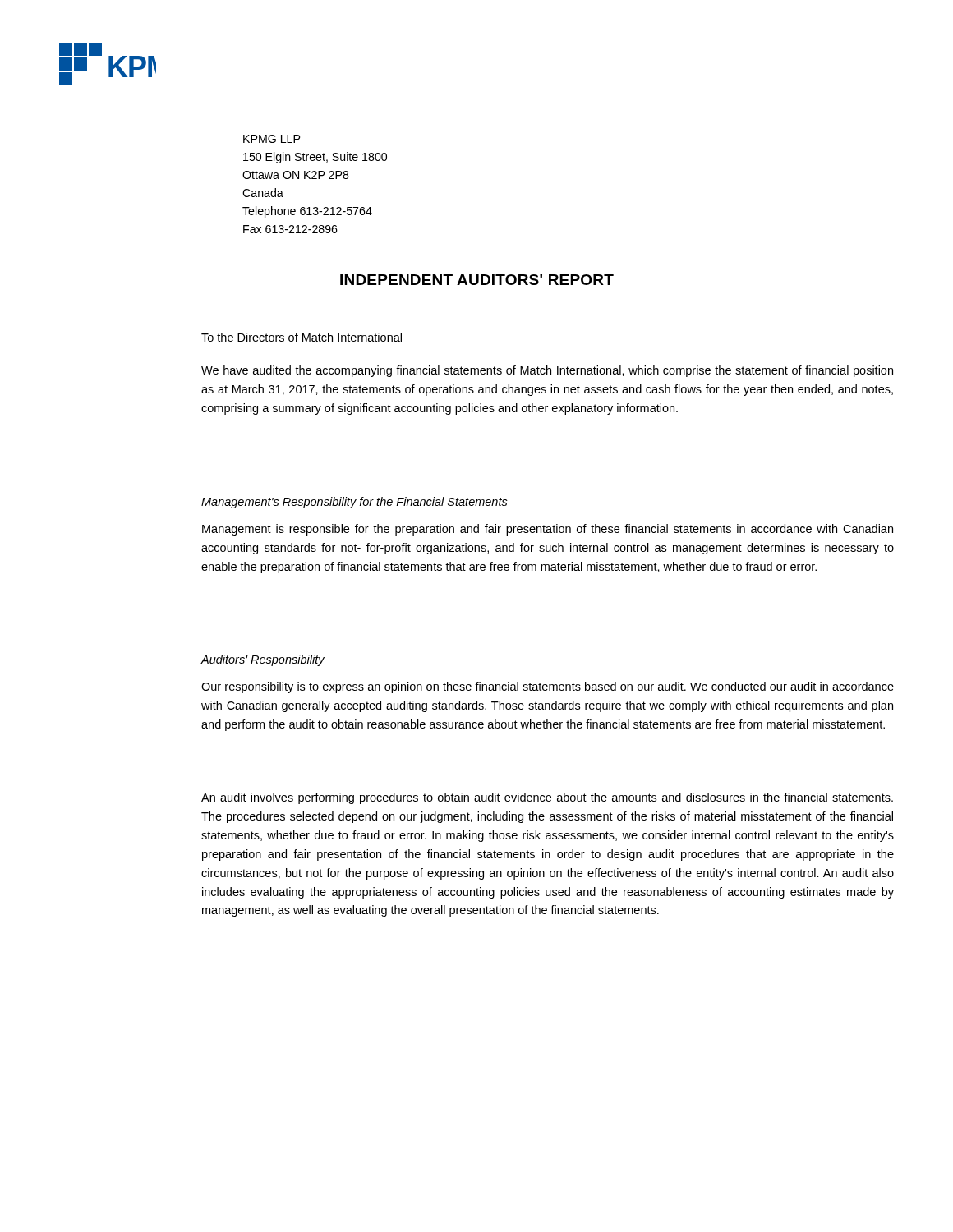Find the passage starting "Auditors' Responsibility"
The width and height of the screenshot is (953, 1232).
(x=263, y=660)
